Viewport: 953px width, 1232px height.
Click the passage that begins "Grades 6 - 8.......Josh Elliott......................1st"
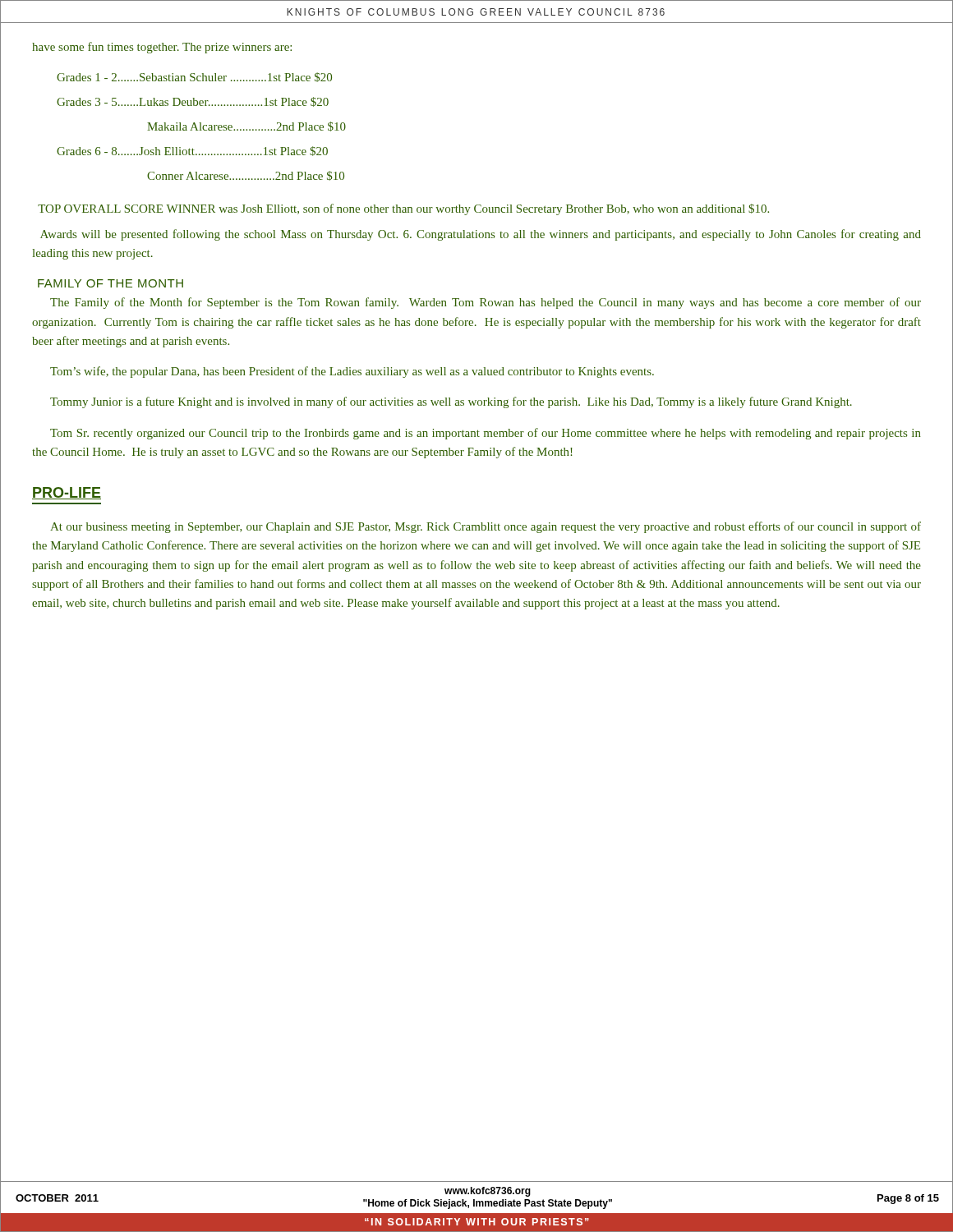coord(192,151)
